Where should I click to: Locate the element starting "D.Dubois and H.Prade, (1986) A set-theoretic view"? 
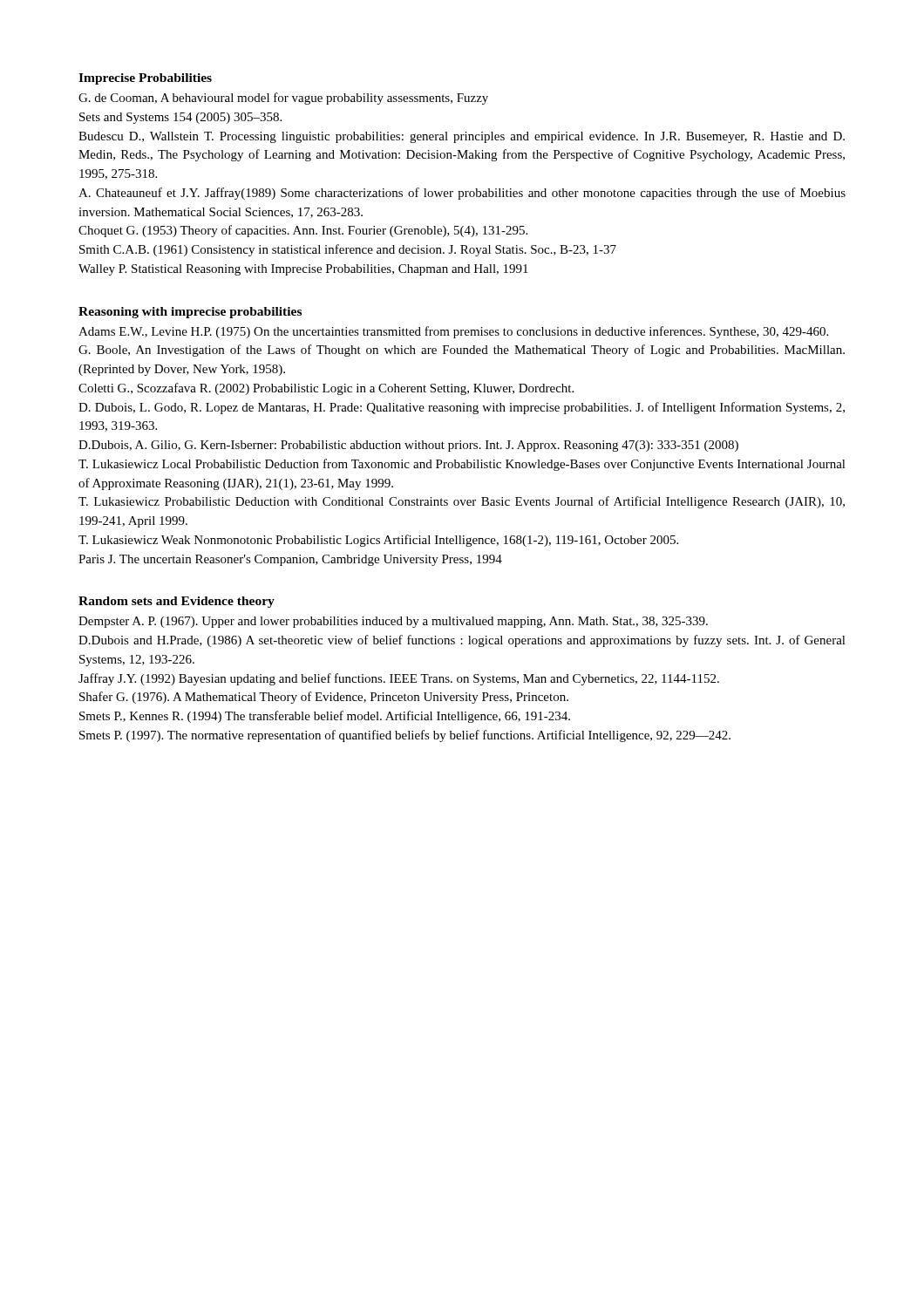click(462, 650)
